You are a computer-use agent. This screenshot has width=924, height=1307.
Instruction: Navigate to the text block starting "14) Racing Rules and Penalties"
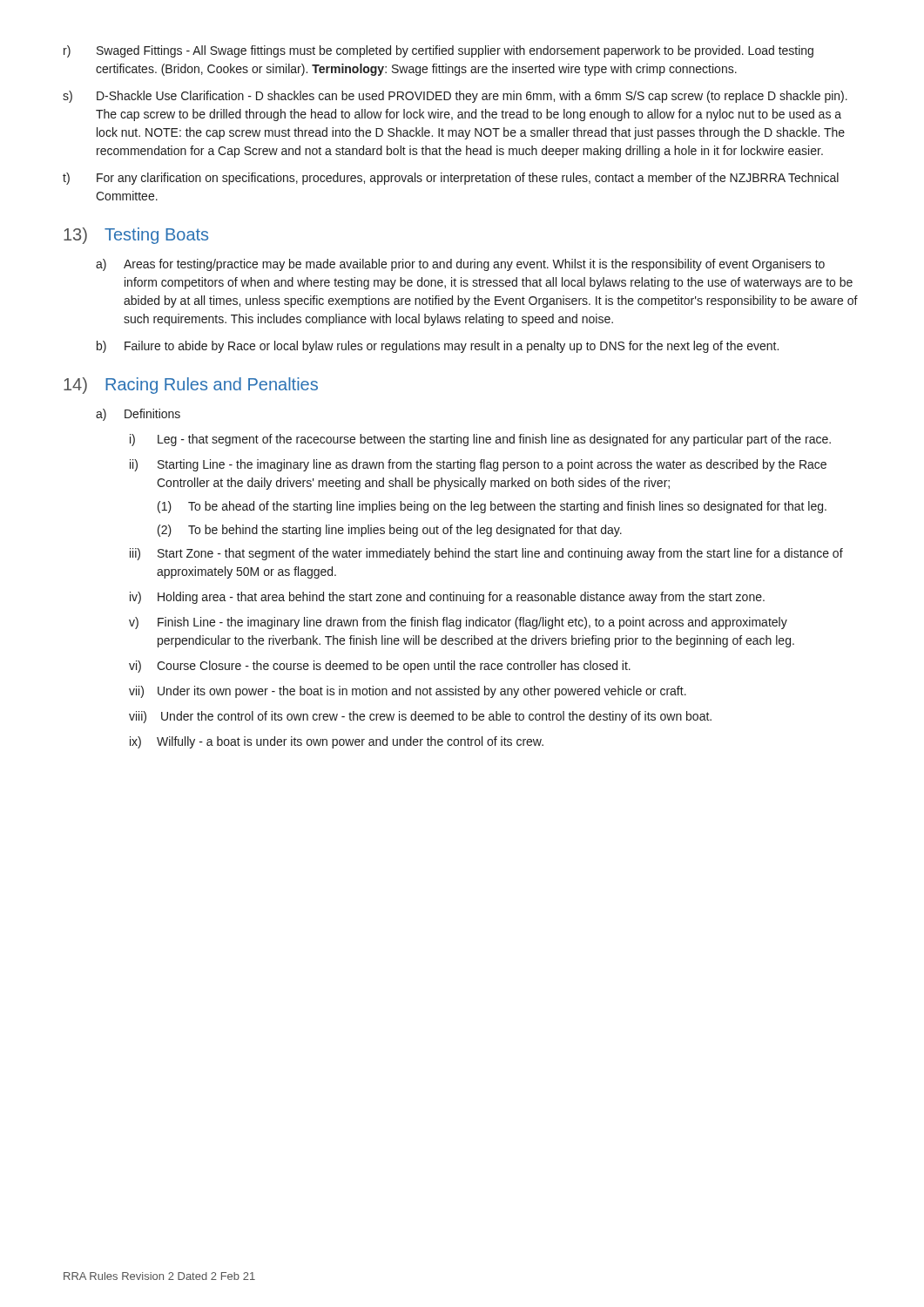tap(191, 385)
